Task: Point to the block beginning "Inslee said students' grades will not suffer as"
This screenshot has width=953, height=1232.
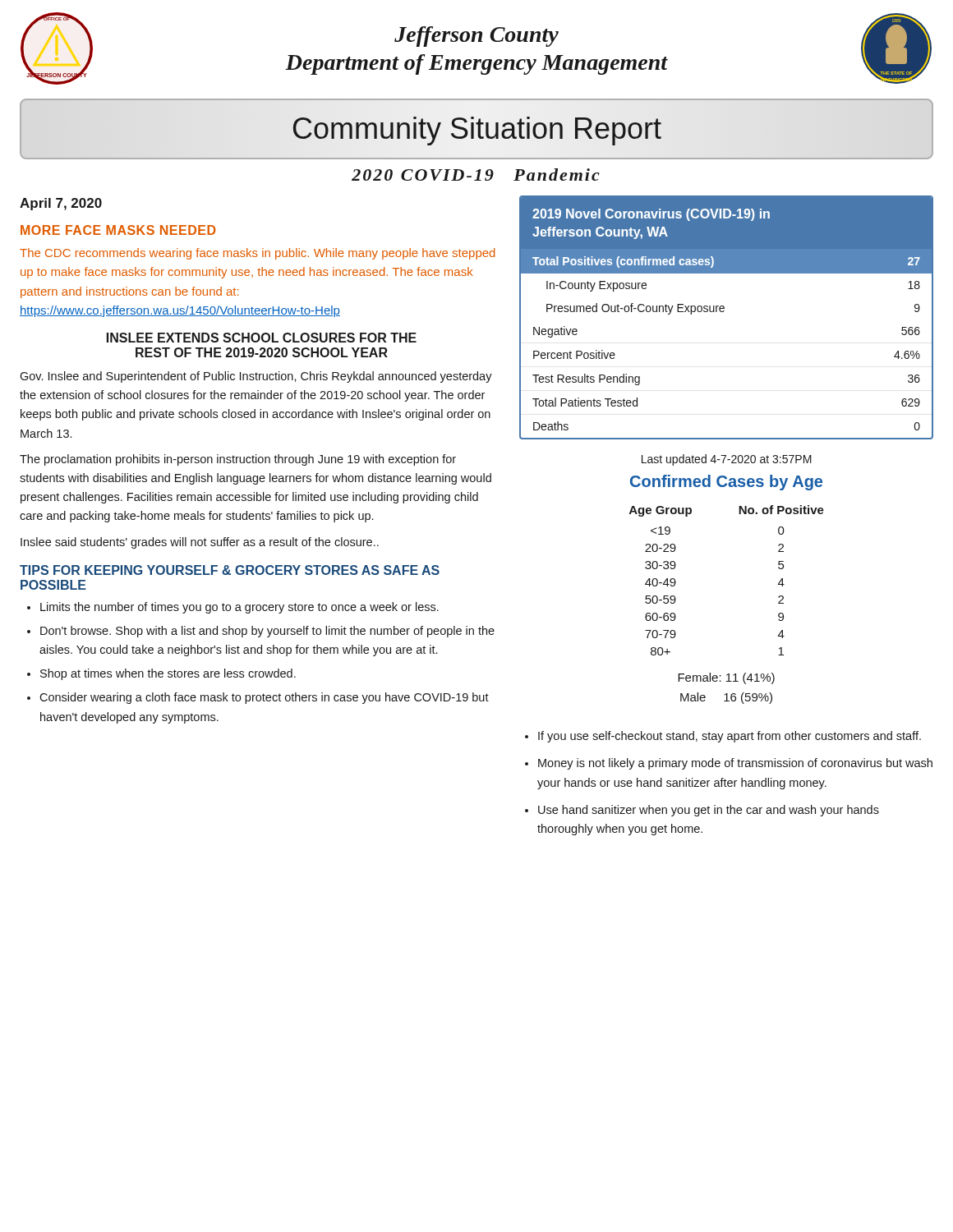Action: 200,542
